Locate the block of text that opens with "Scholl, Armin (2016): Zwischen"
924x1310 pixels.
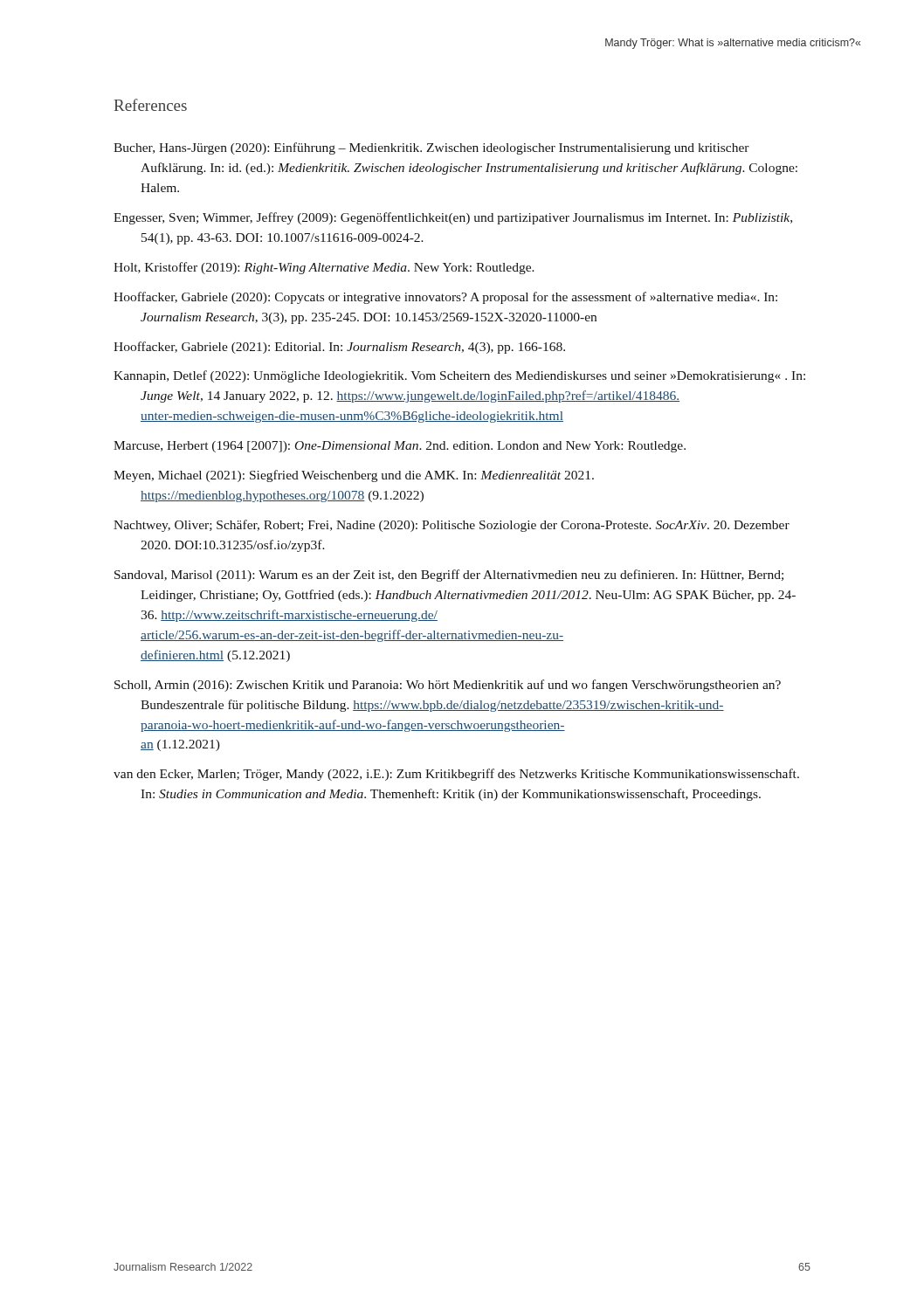447,714
